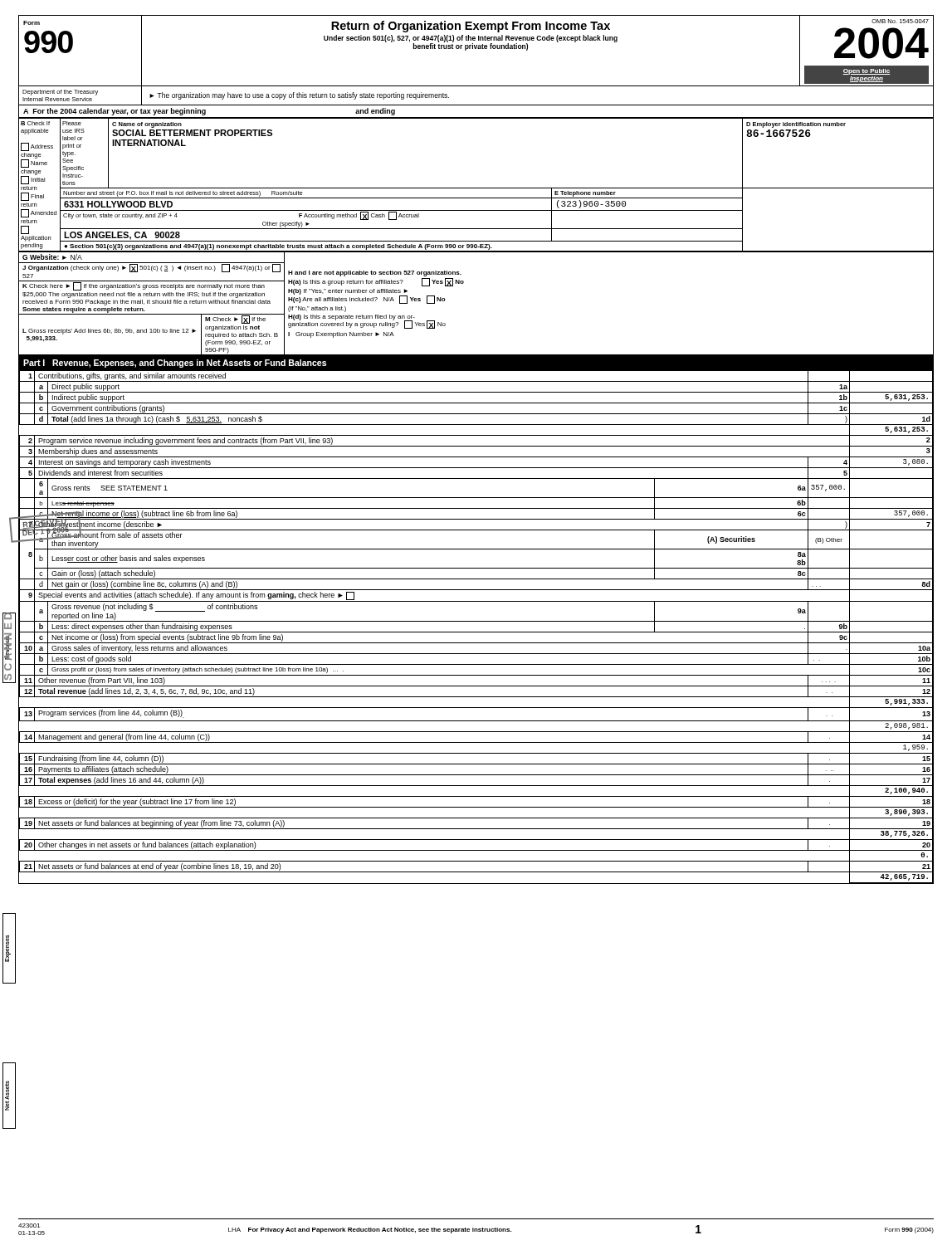952x1245 pixels.
Task: Click on the table containing "Gross amount from sale"
Action: (x=476, y=627)
